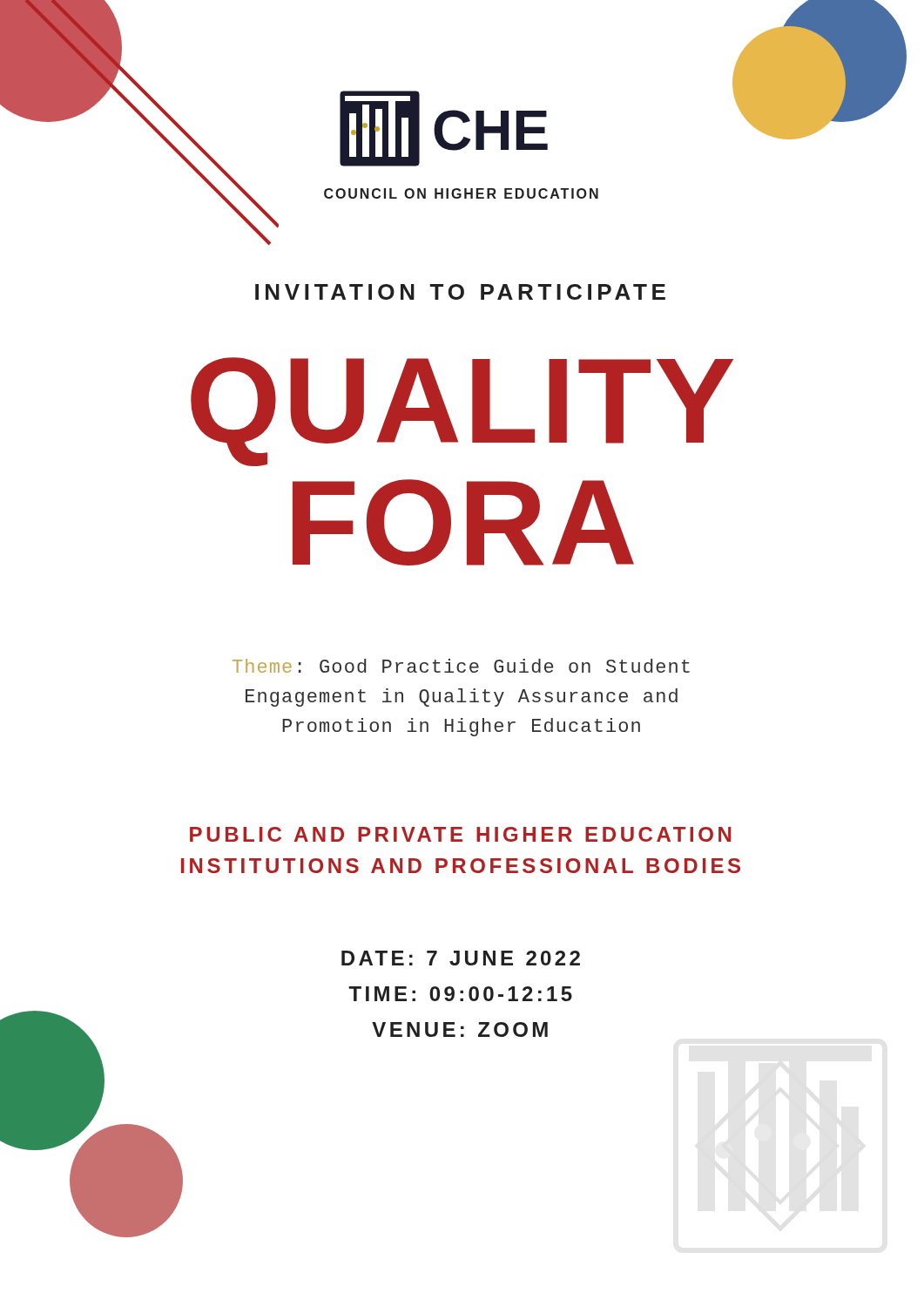Screen dimensions: 1307x924
Task: Click on the text containing "DATE: 7 JUNE 2022TIME: 09:00-12:15VENUE: ZOOM"
Action: coord(462,994)
